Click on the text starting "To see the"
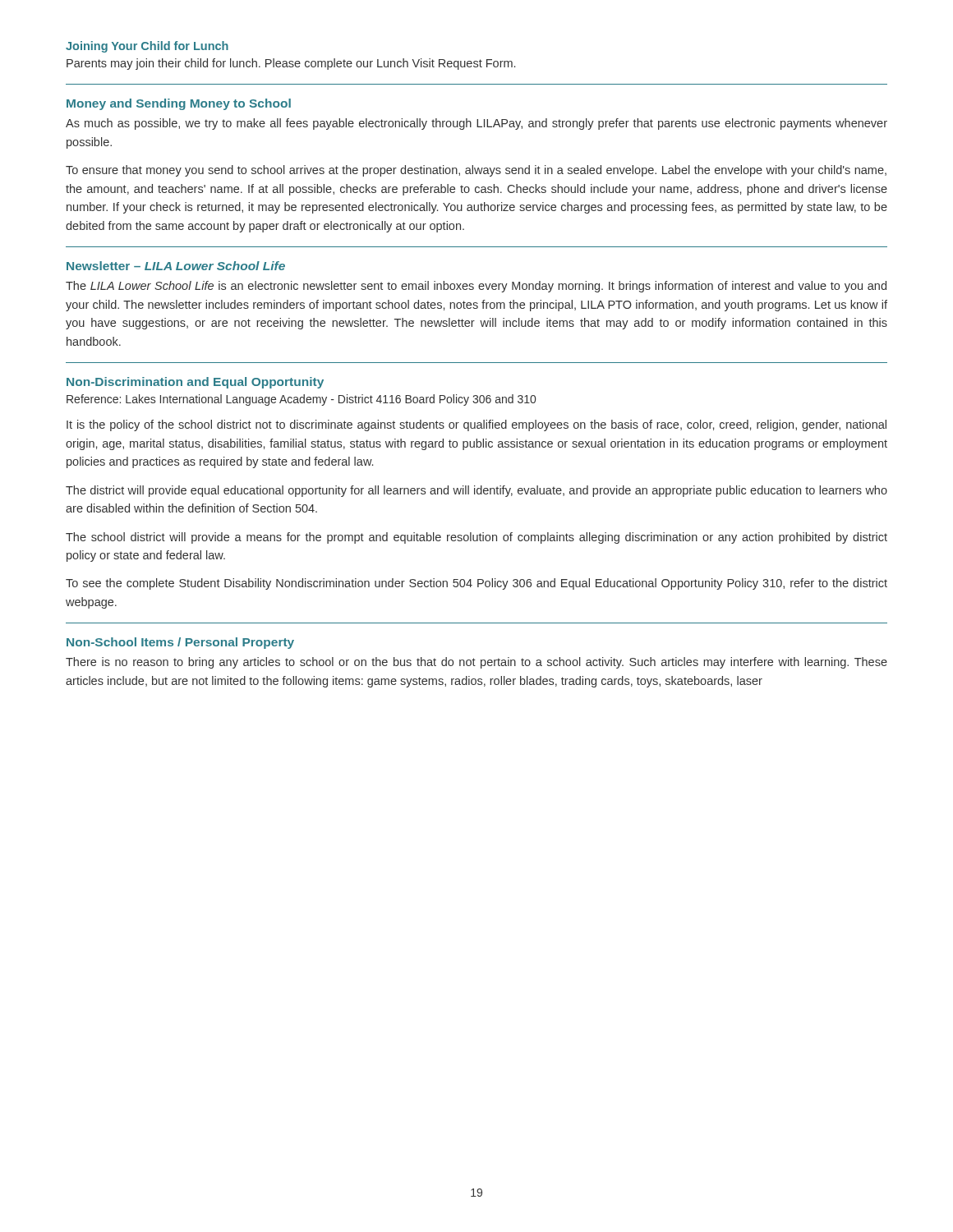Image resolution: width=953 pixels, height=1232 pixels. tap(476, 593)
